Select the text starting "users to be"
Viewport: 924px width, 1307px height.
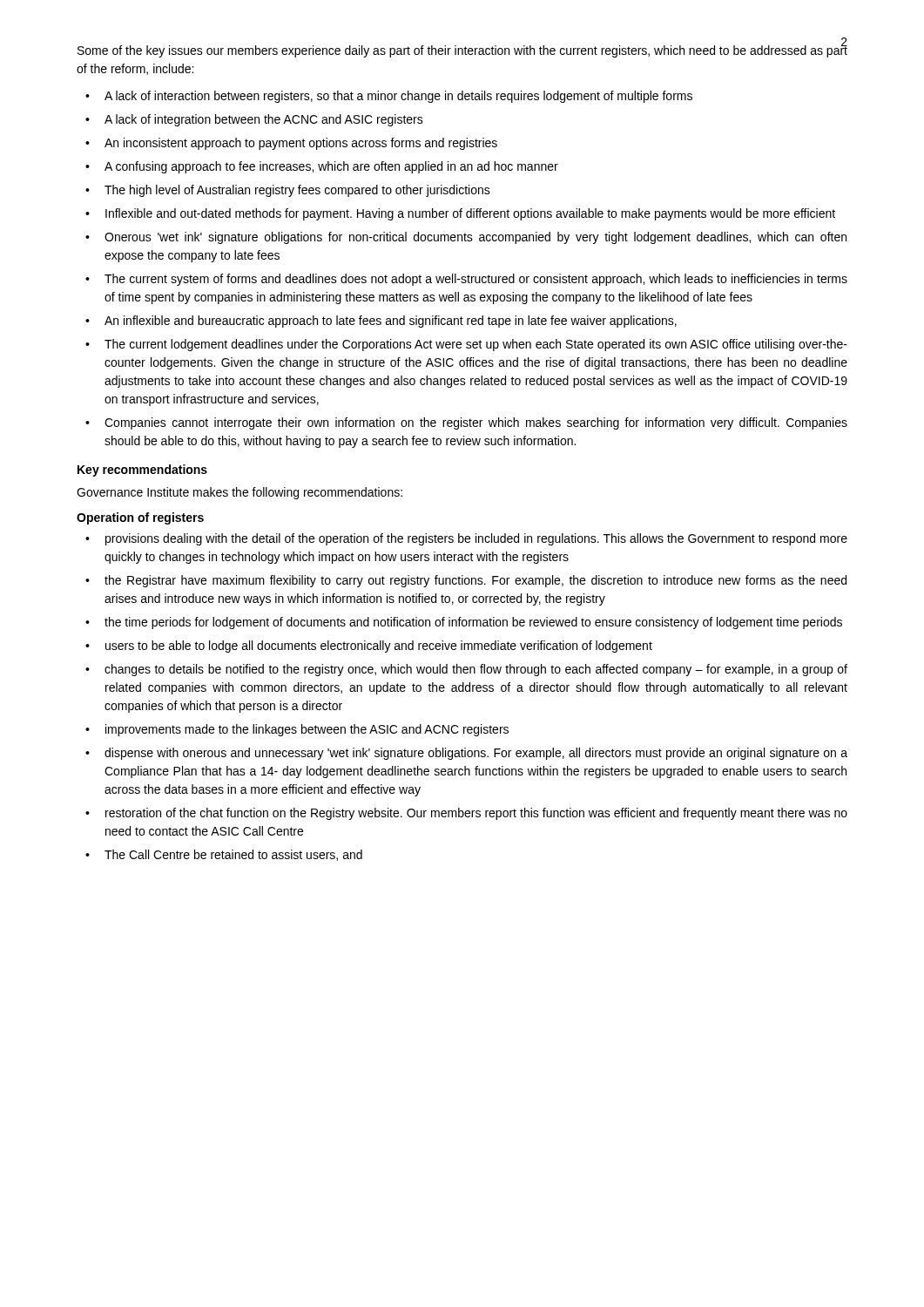[378, 646]
